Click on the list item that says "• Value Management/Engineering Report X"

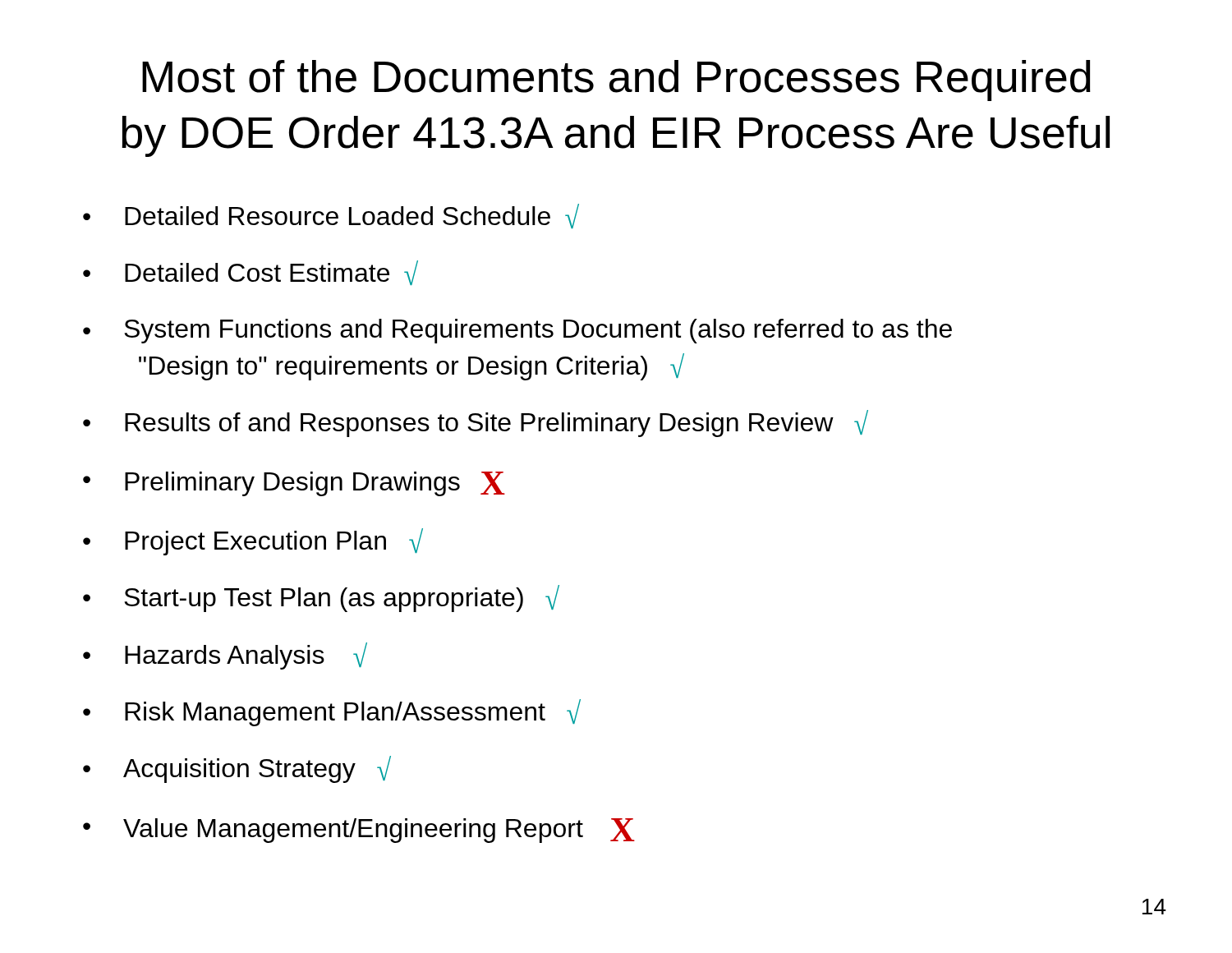[x=608, y=830]
